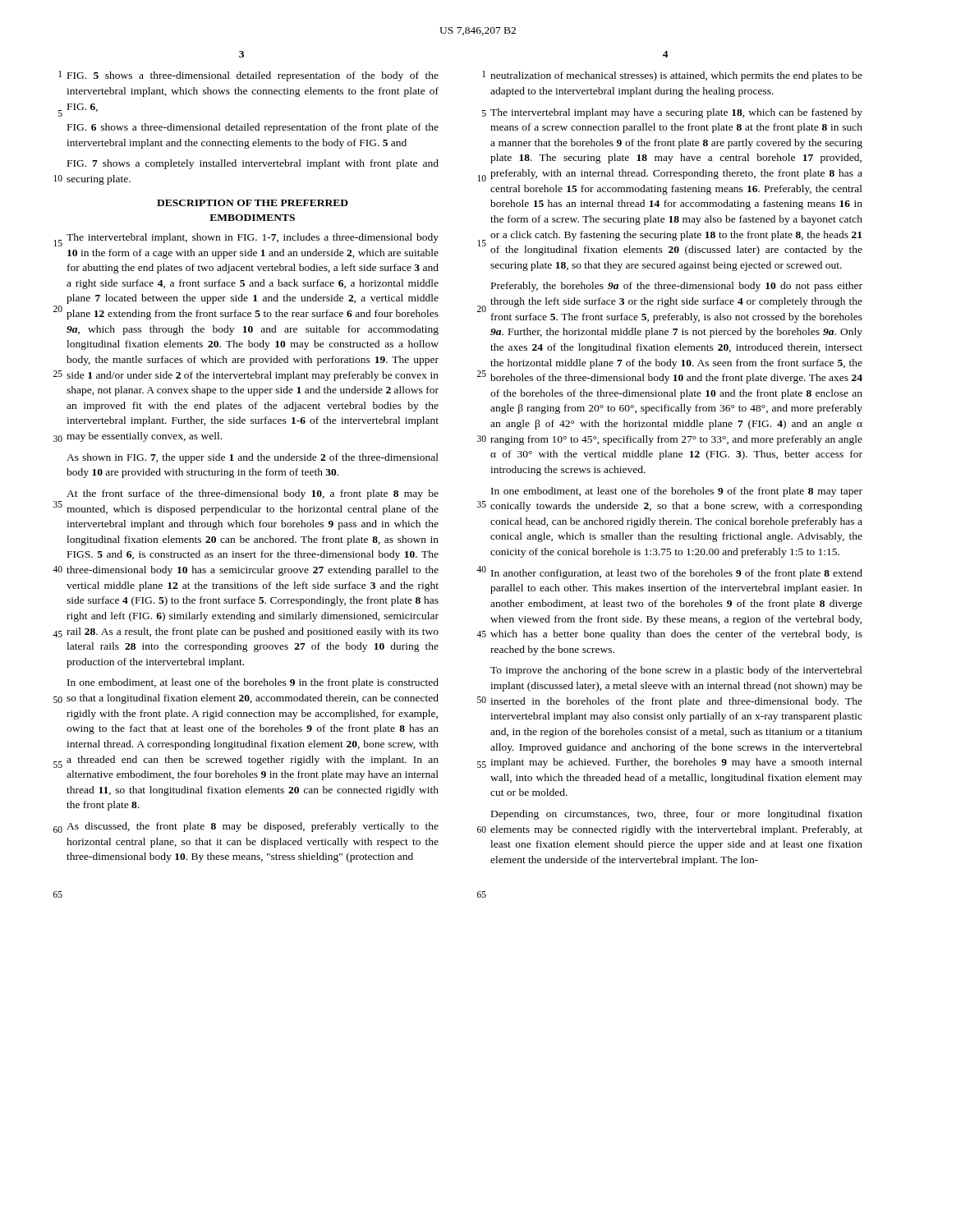956x1232 pixels.
Task: Select the region starting "FIG. 5 shows"
Action: coord(253,91)
